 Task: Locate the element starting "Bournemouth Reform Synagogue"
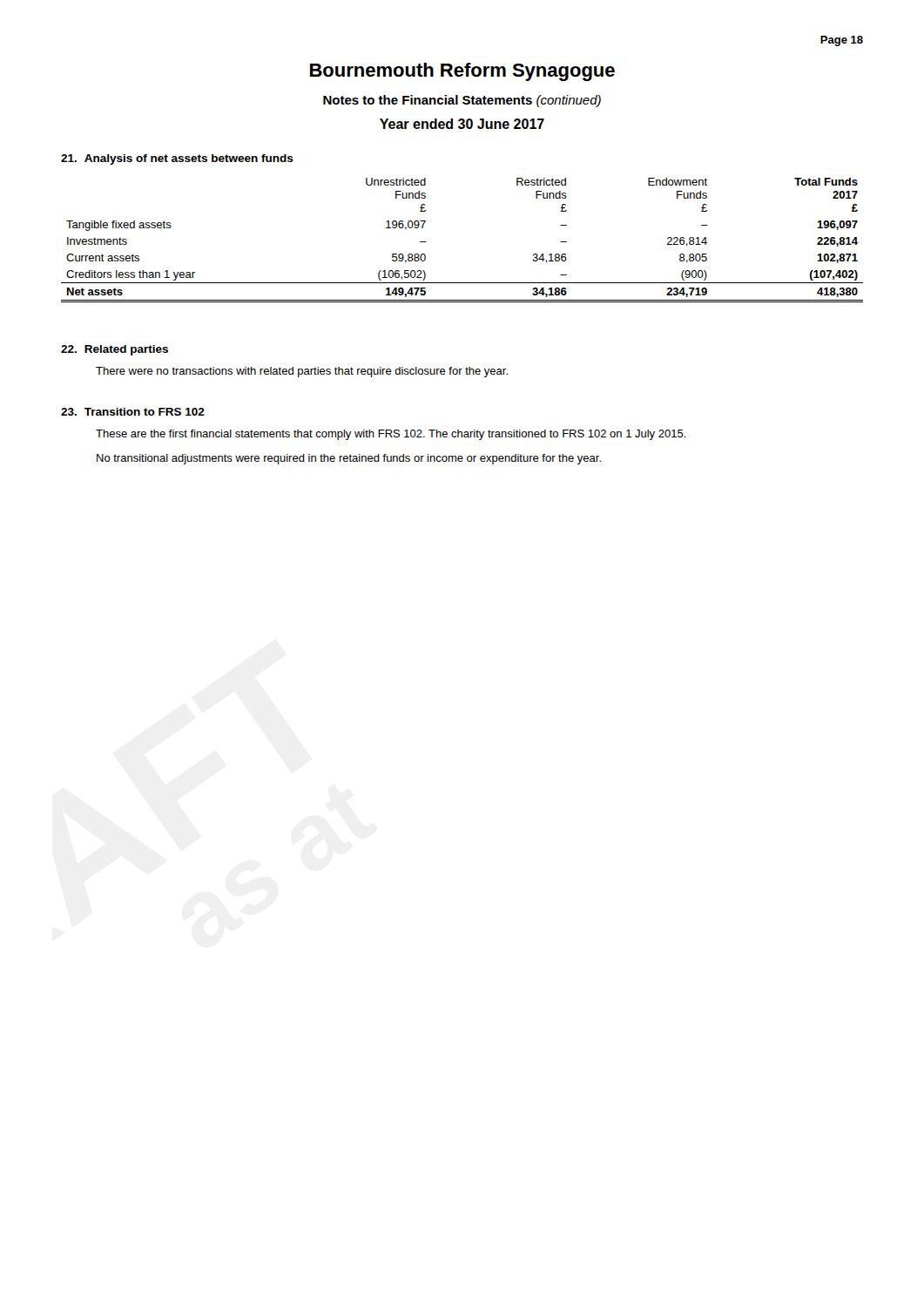[x=462, y=70]
